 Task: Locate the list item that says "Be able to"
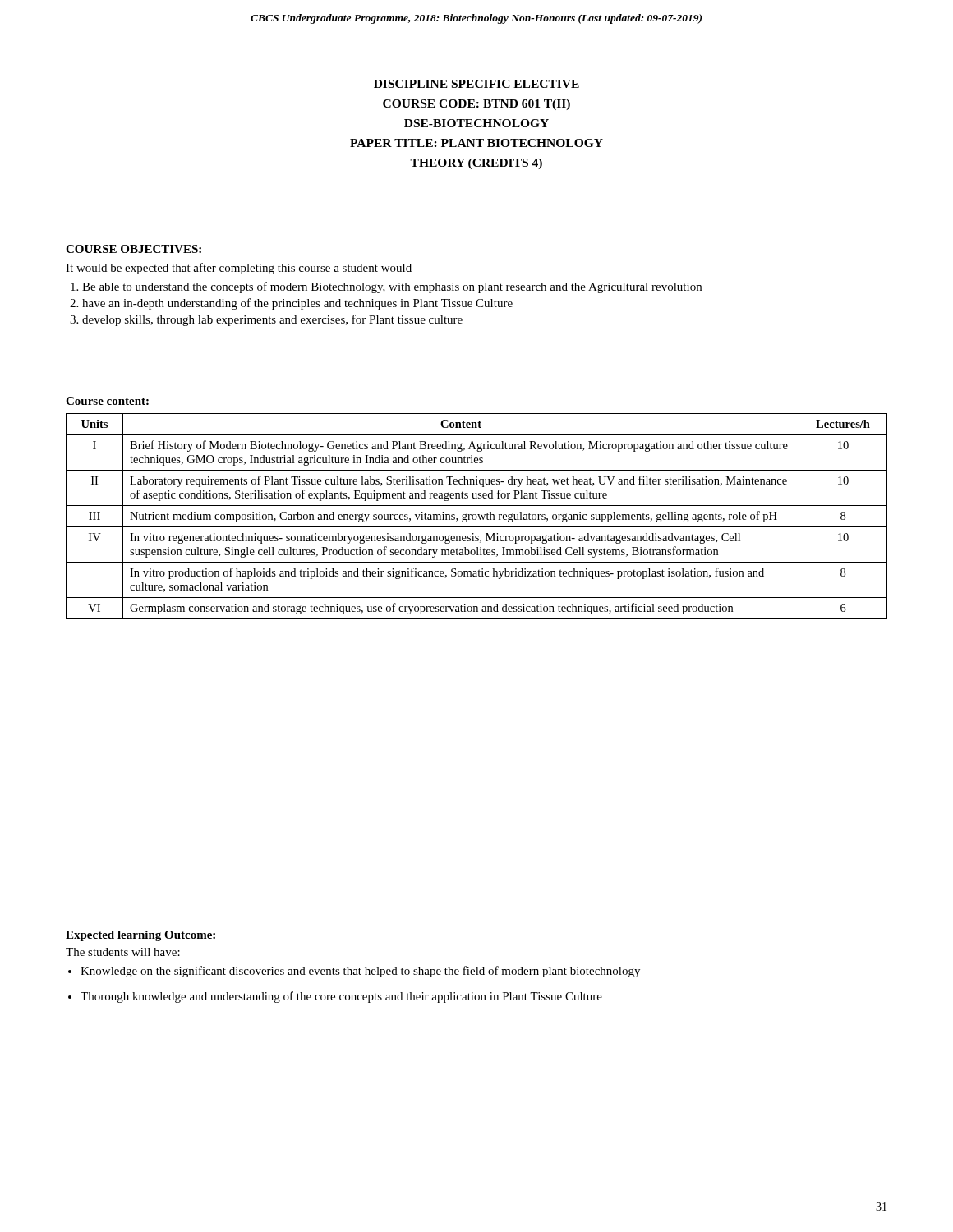pos(392,287)
